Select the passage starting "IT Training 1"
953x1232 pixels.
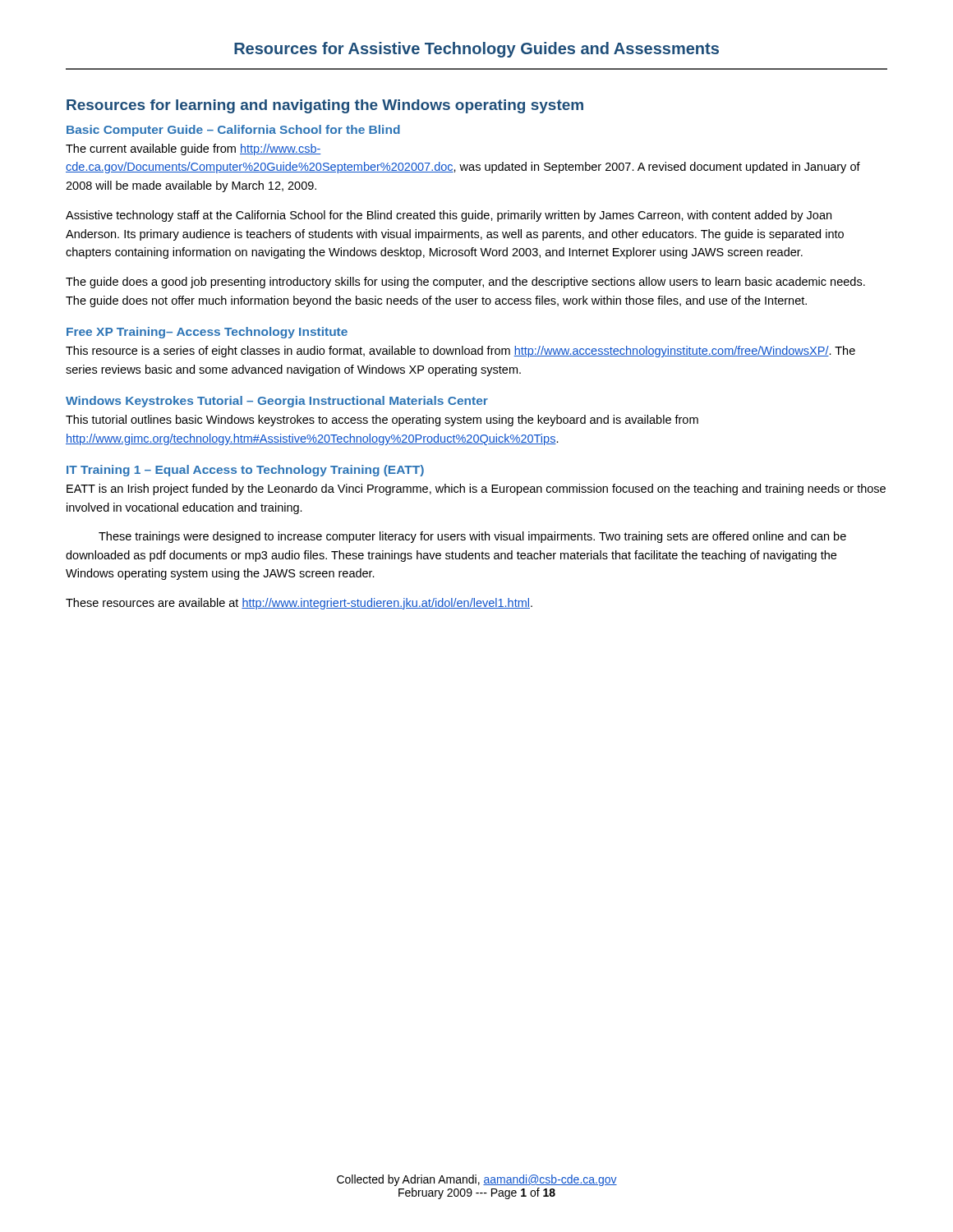(x=245, y=470)
